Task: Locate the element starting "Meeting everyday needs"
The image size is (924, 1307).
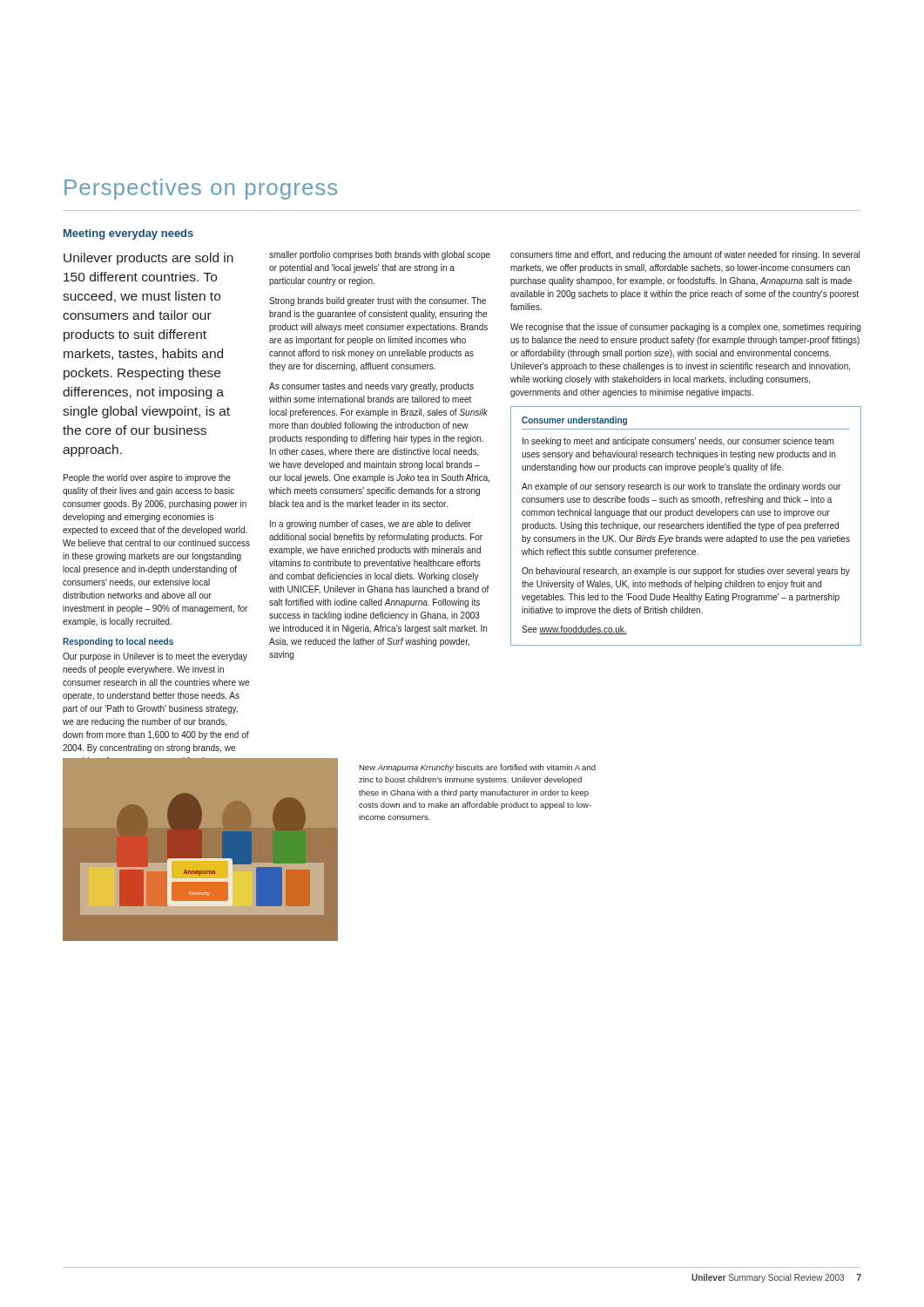Action: 128,233
